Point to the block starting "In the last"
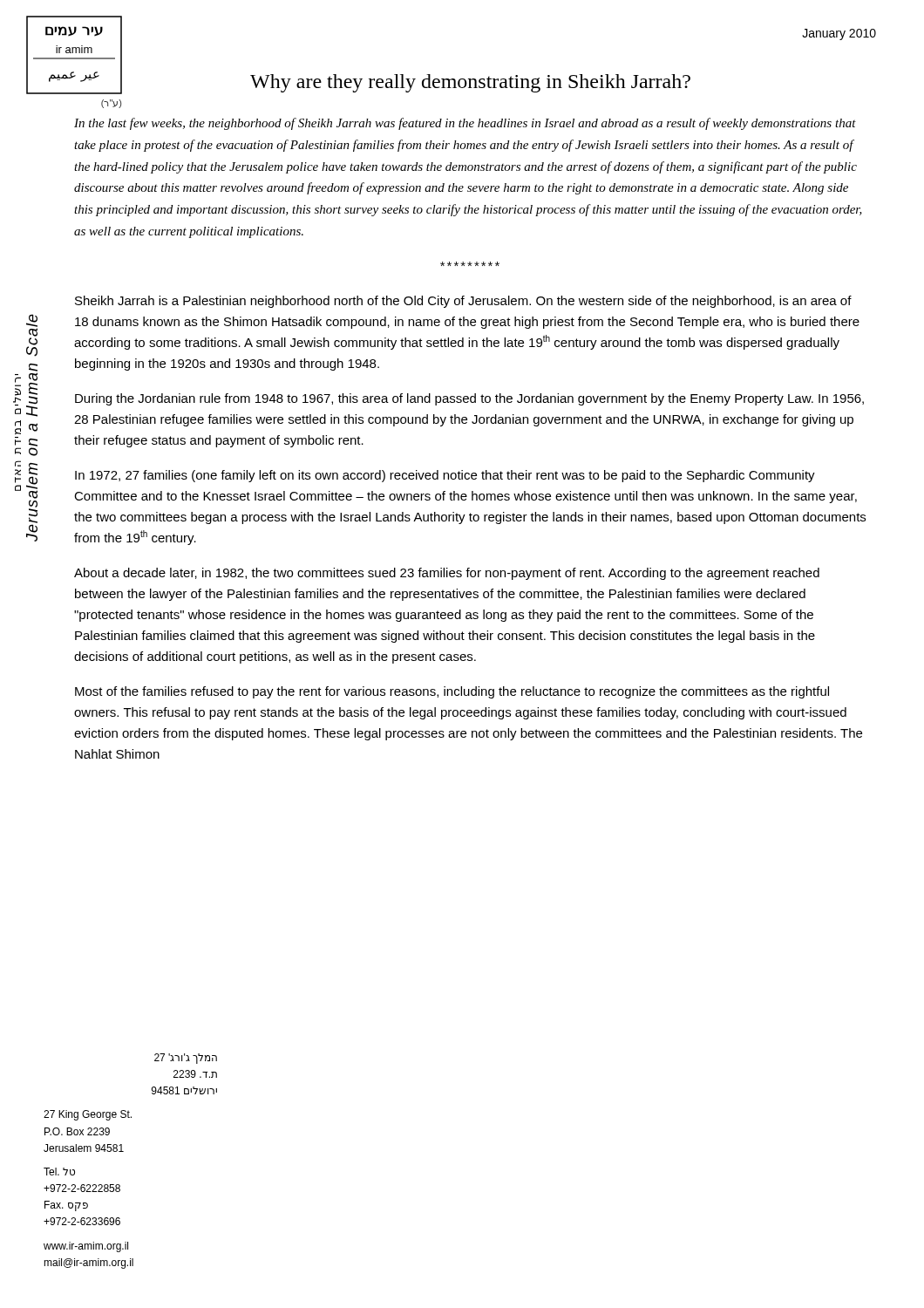Screen dimensions: 1308x924 (x=471, y=177)
